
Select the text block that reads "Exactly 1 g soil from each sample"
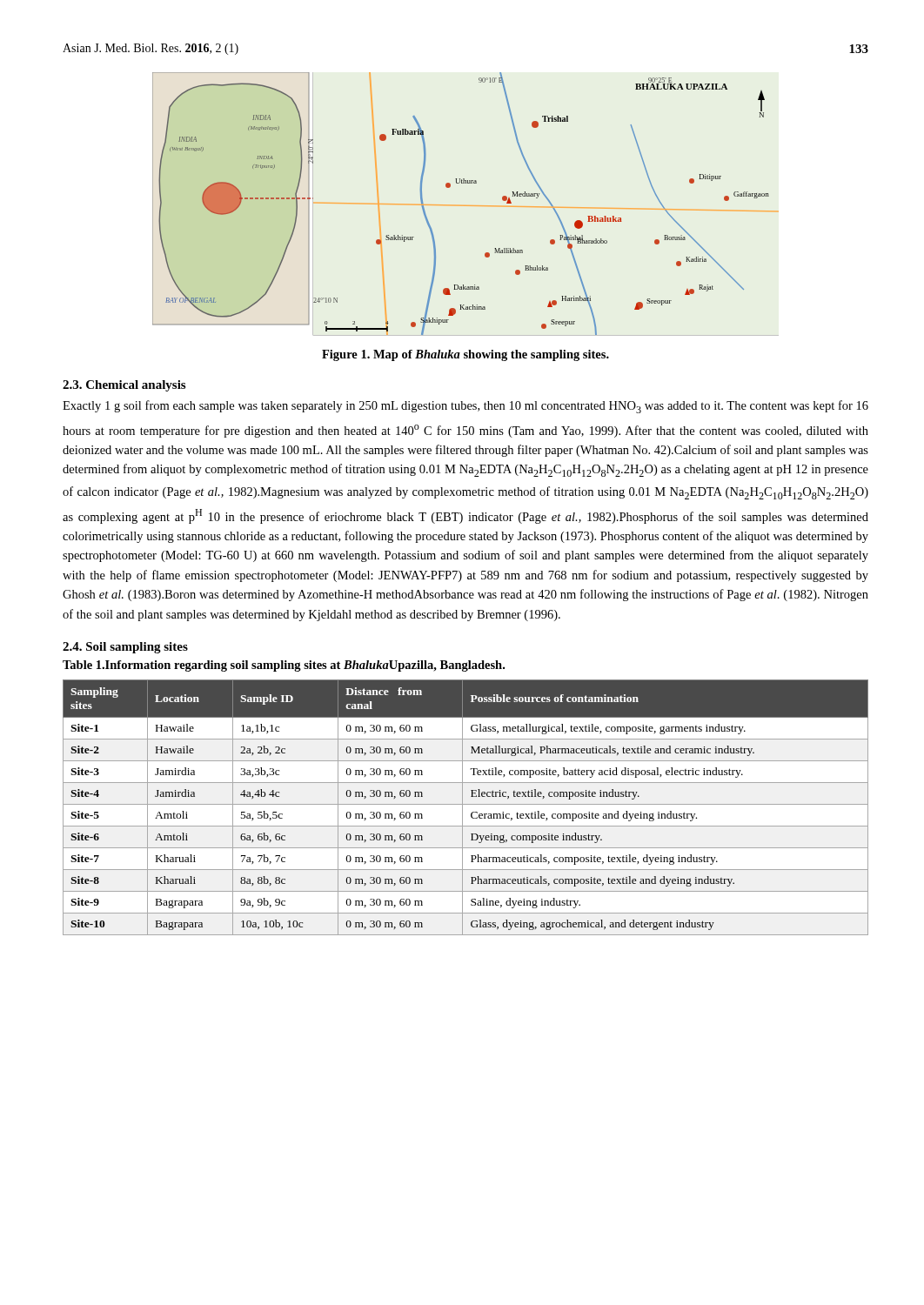coord(465,510)
